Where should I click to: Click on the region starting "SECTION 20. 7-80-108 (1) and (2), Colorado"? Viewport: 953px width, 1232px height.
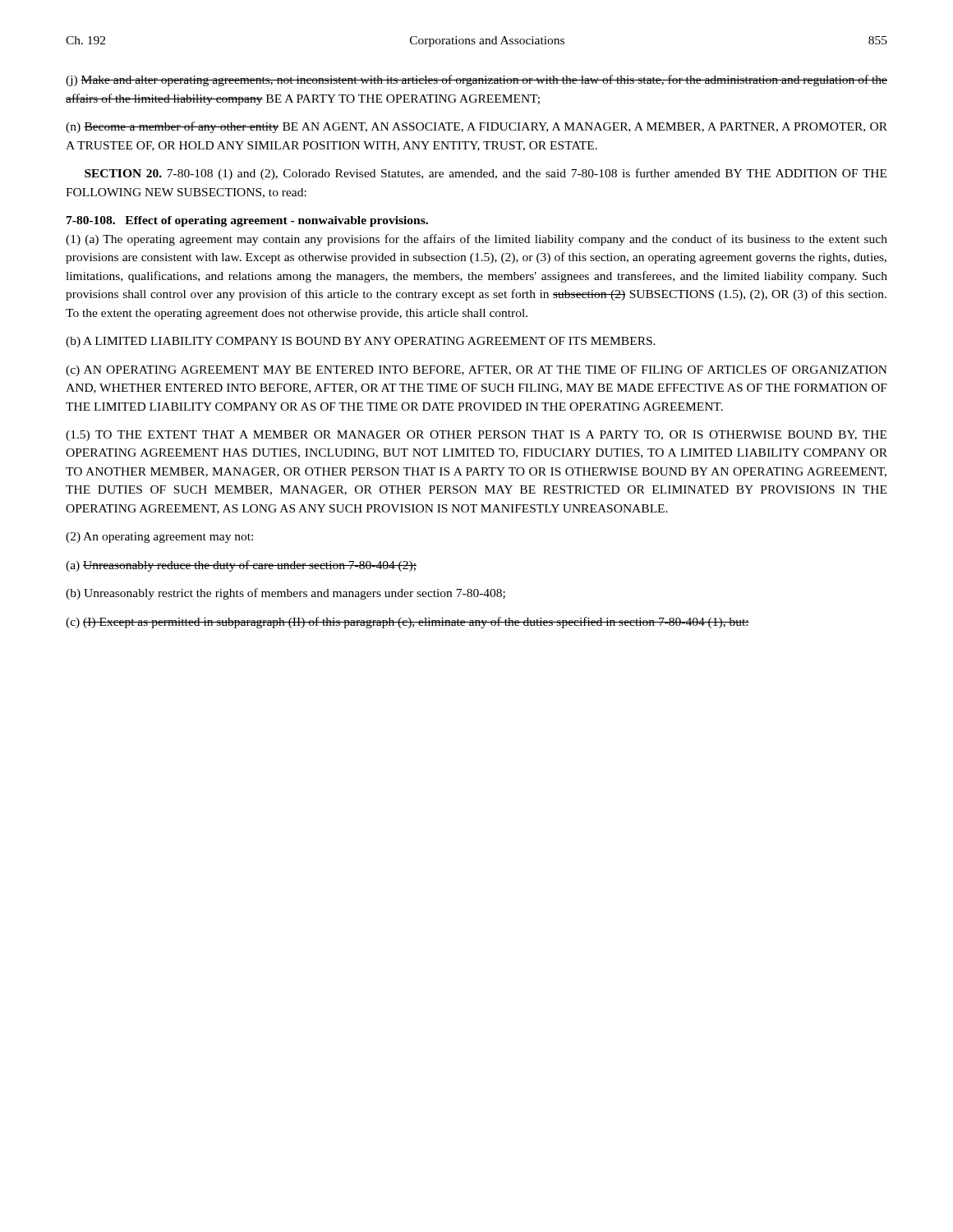click(x=476, y=182)
